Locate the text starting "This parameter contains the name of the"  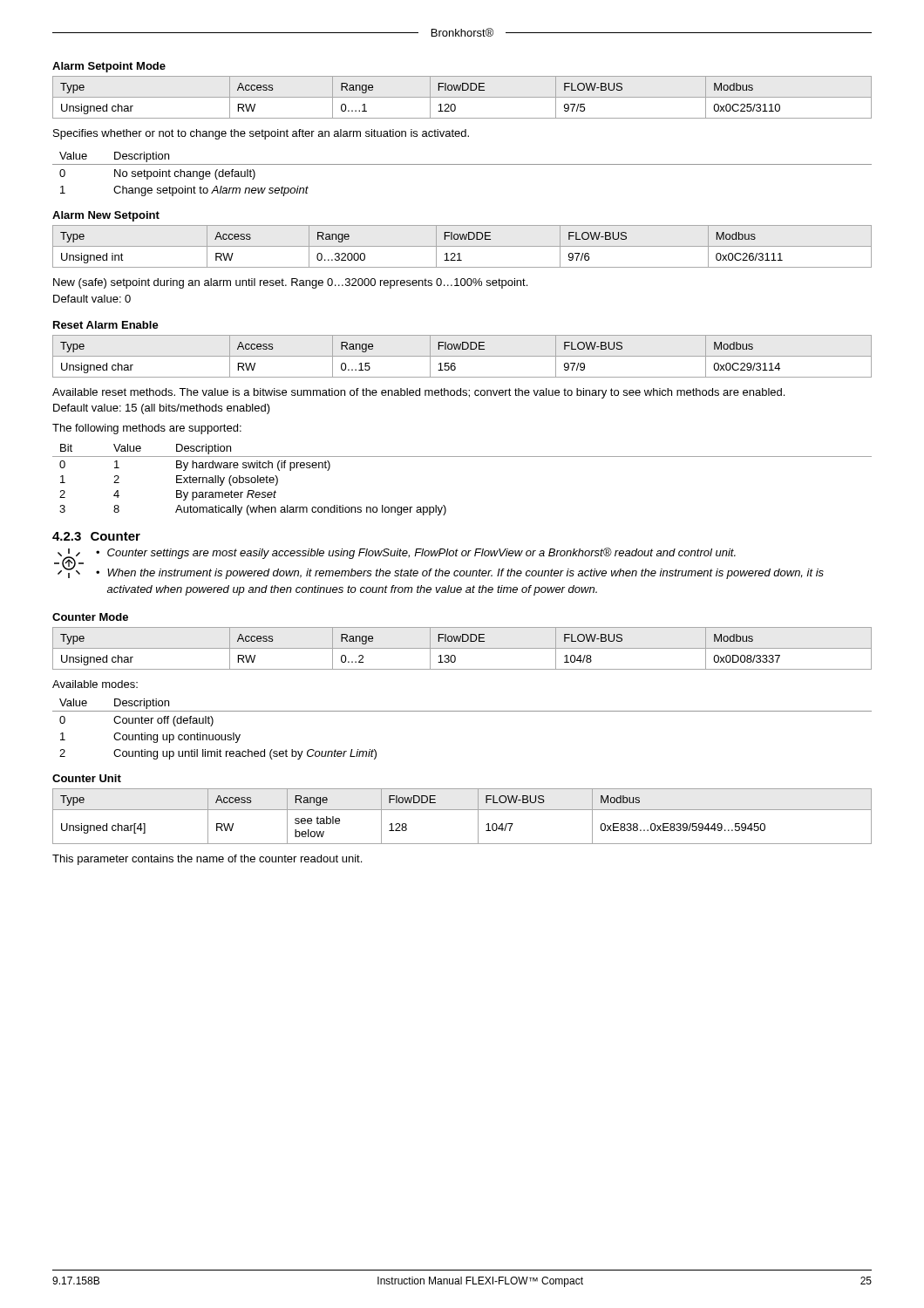point(208,859)
